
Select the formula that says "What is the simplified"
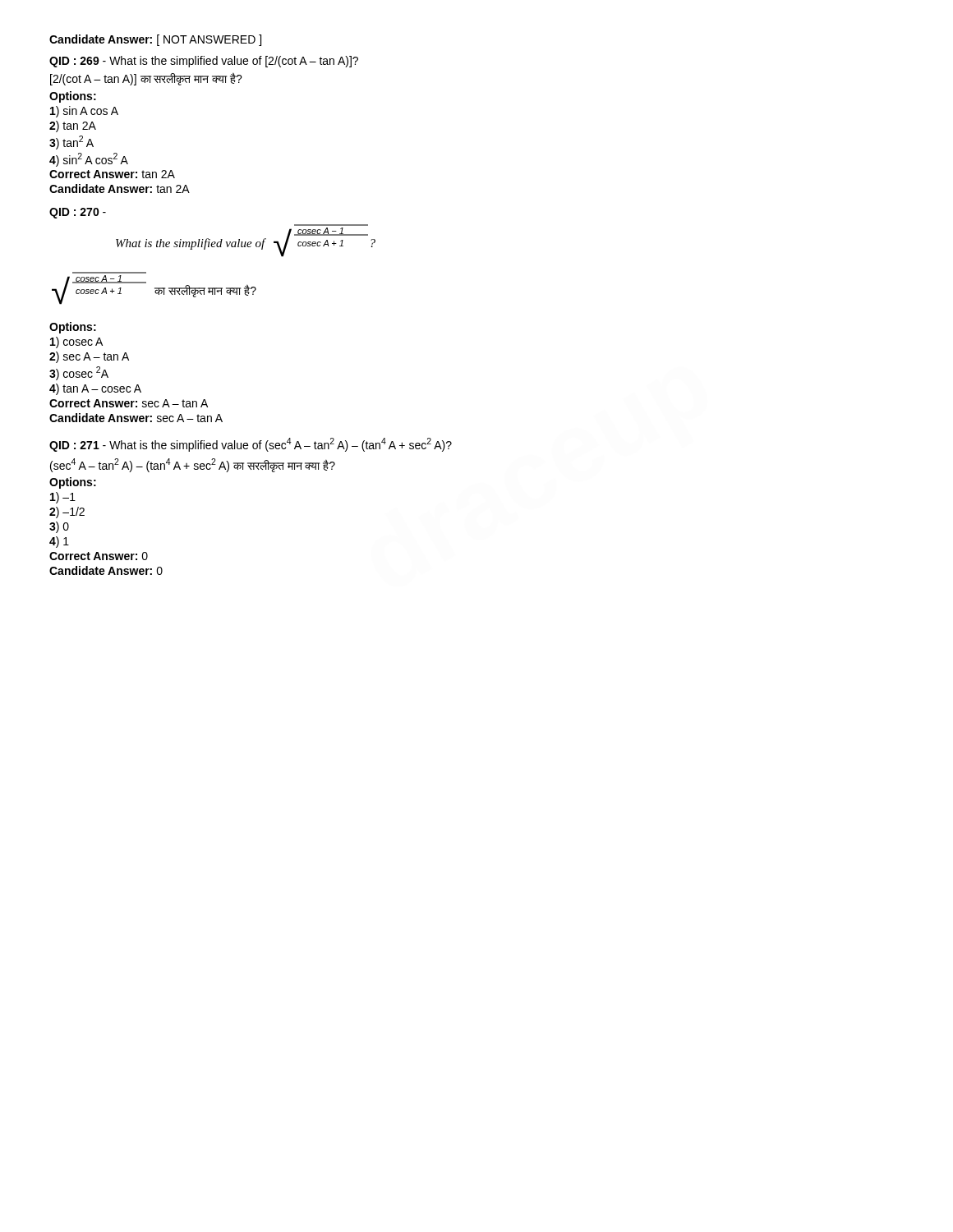(245, 245)
